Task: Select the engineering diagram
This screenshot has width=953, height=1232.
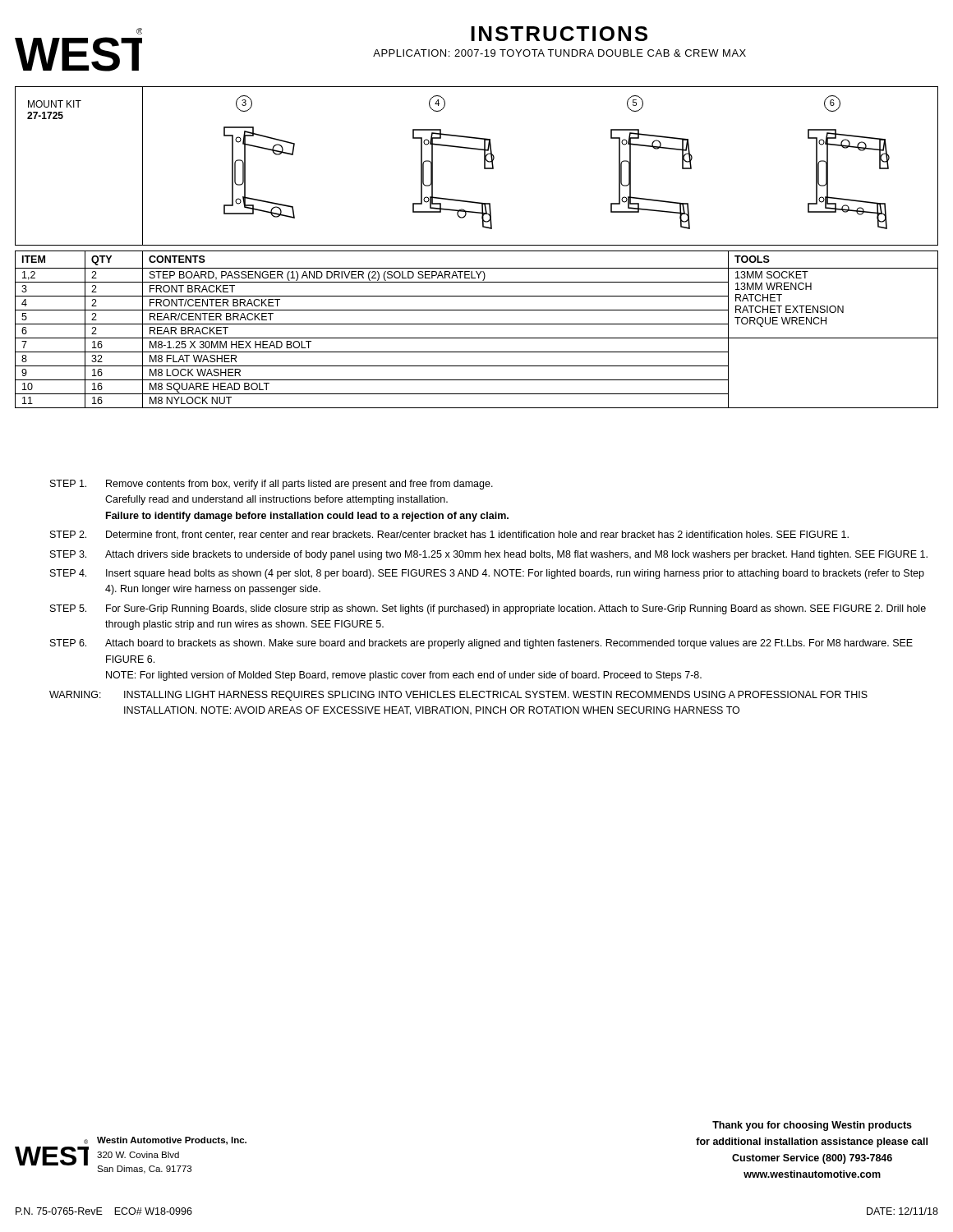Action: coord(476,166)
